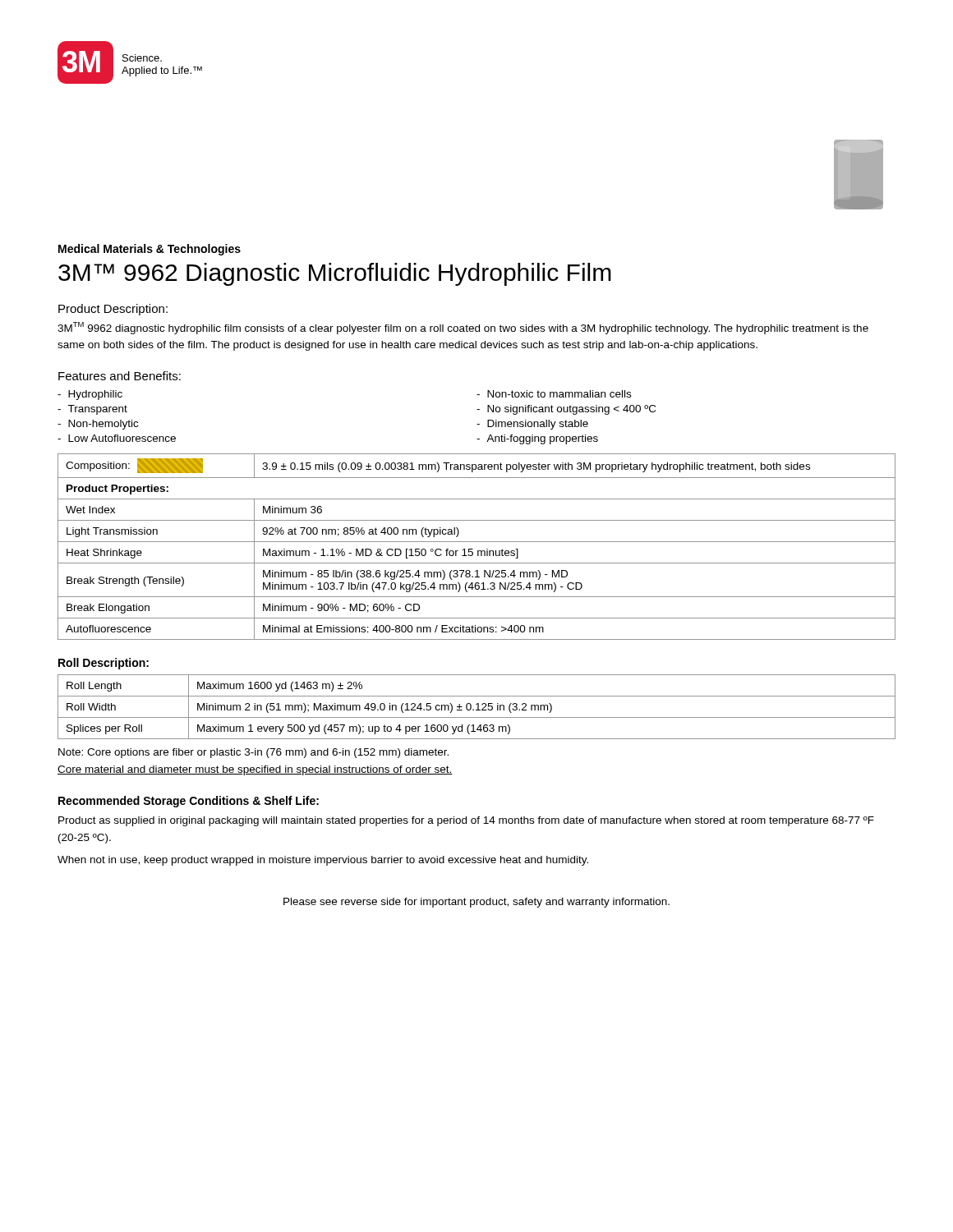Viewport: 953px width, 1232px height.
Task: Find "Roll Description:" on this page
Action: (103, 663)
